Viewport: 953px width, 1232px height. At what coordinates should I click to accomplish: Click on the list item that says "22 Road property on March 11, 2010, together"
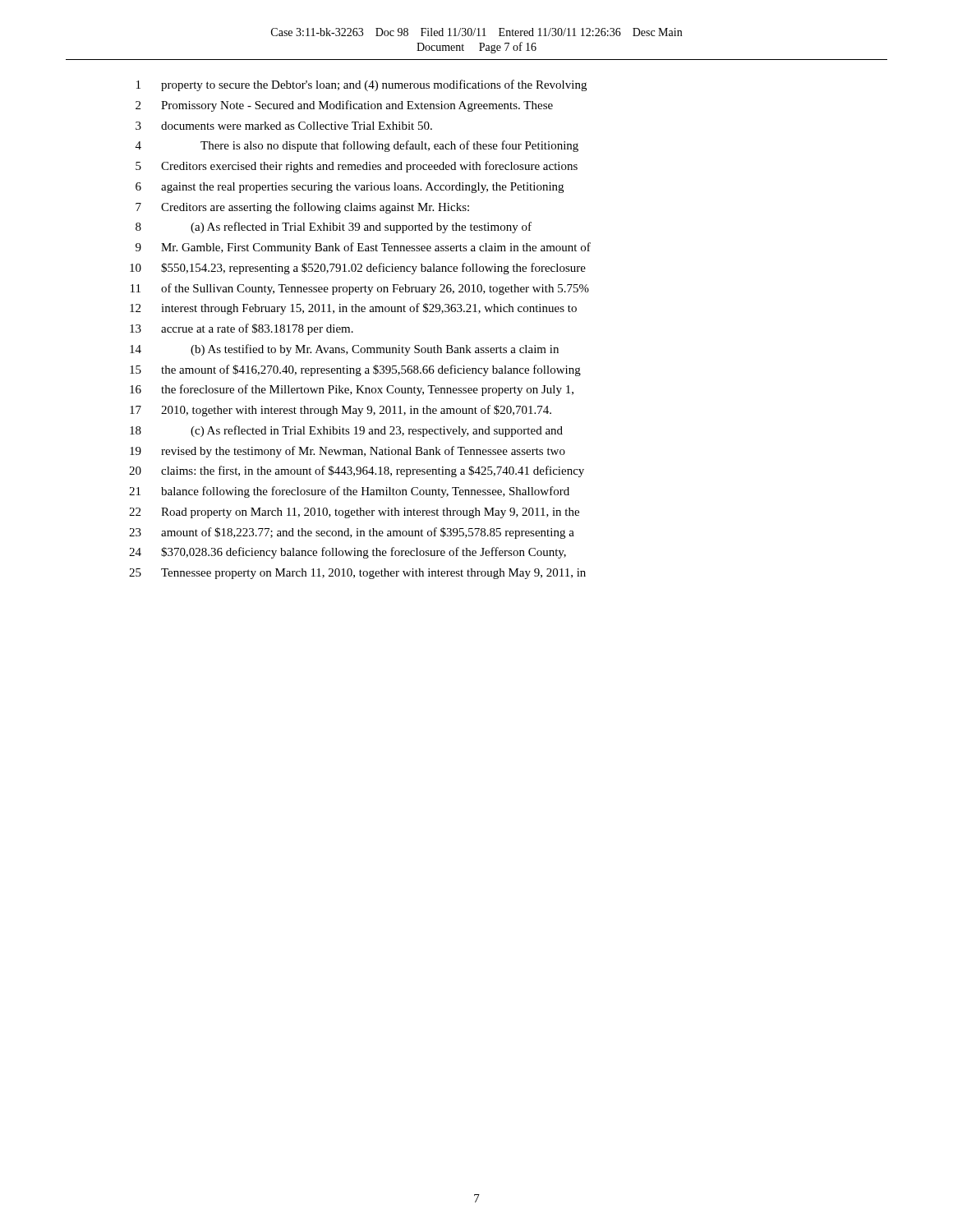click(x=485, y=512)
